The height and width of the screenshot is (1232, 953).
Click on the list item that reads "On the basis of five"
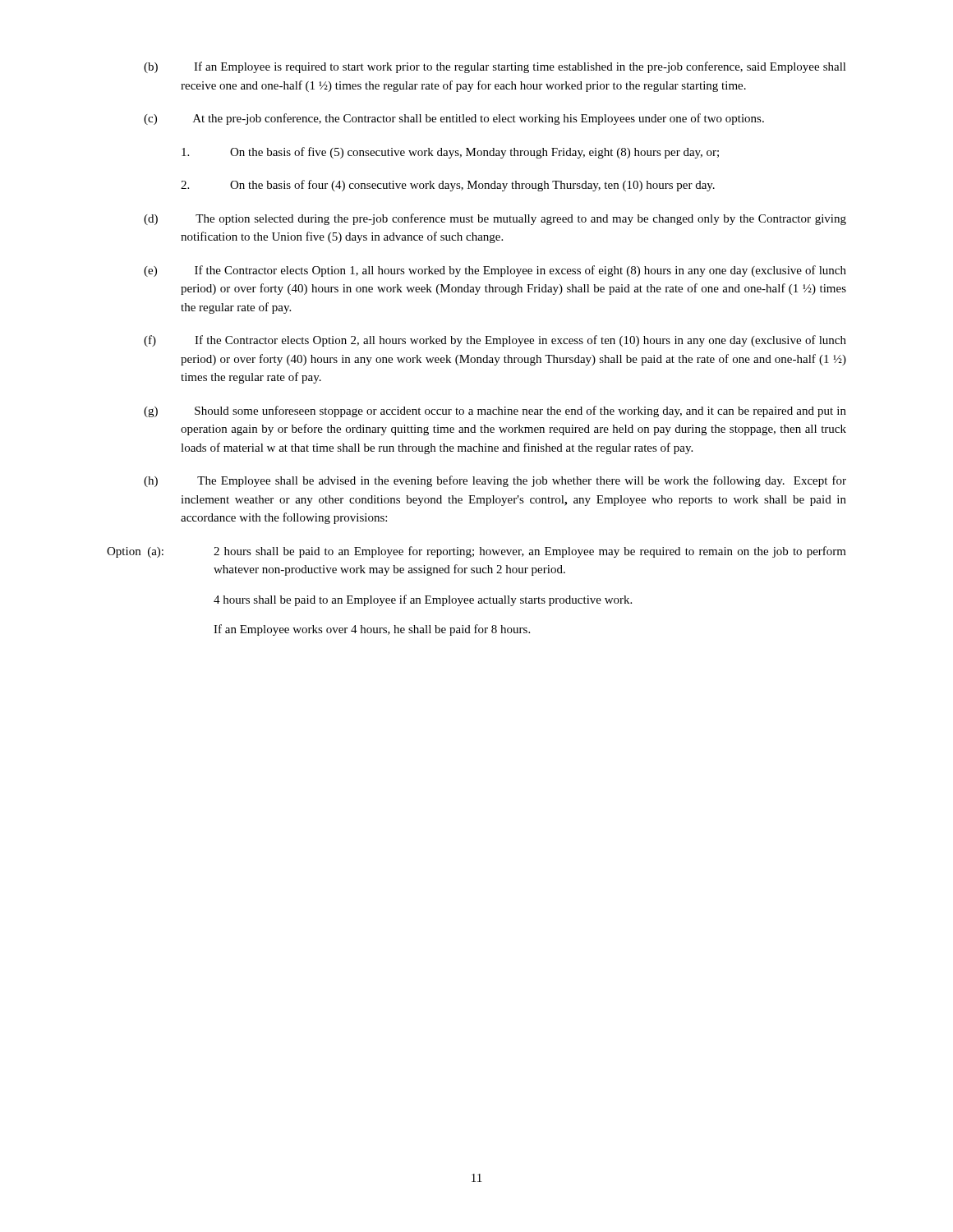[x=513, y=152]
